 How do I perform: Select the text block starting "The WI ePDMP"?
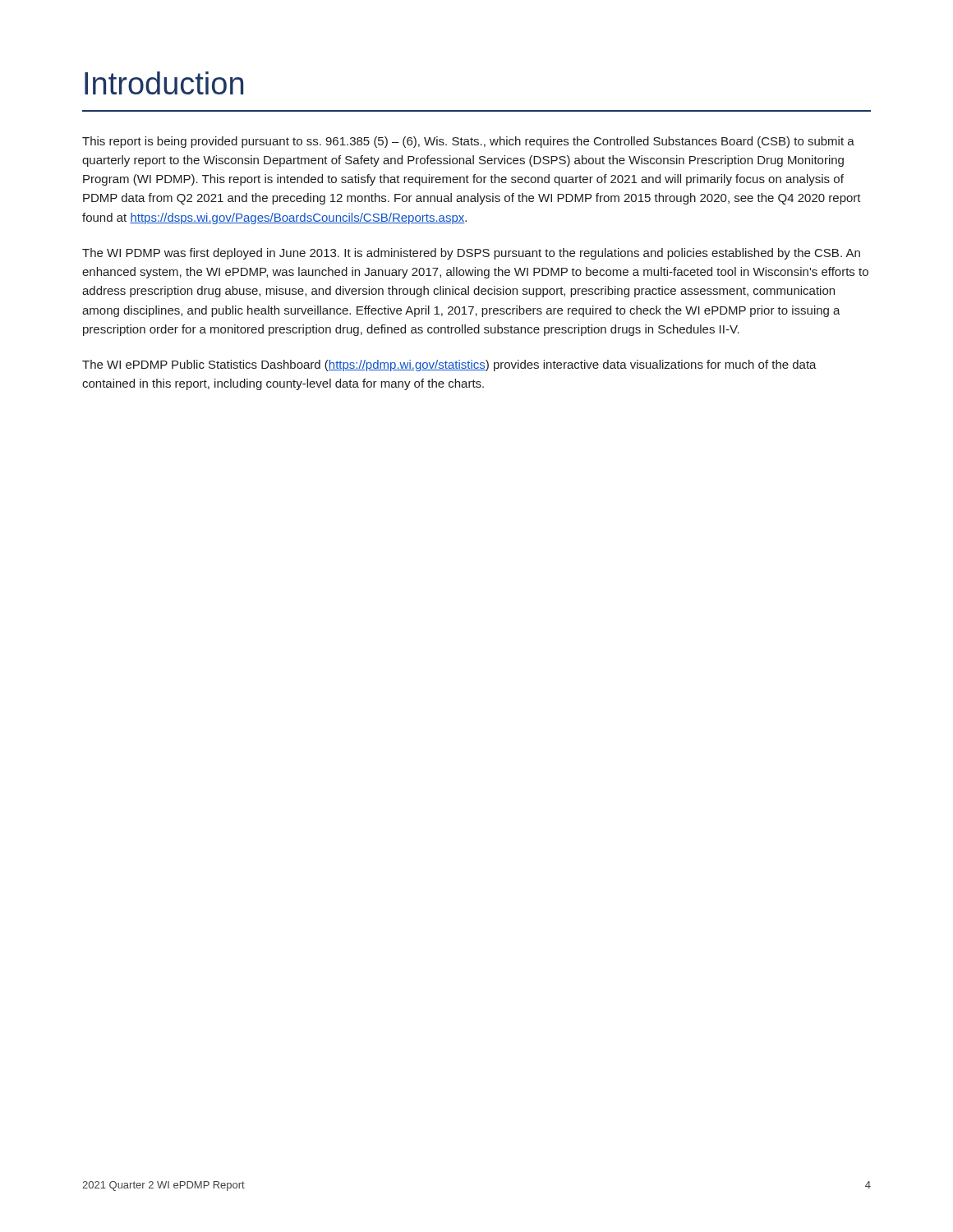[x=449, y=374]
